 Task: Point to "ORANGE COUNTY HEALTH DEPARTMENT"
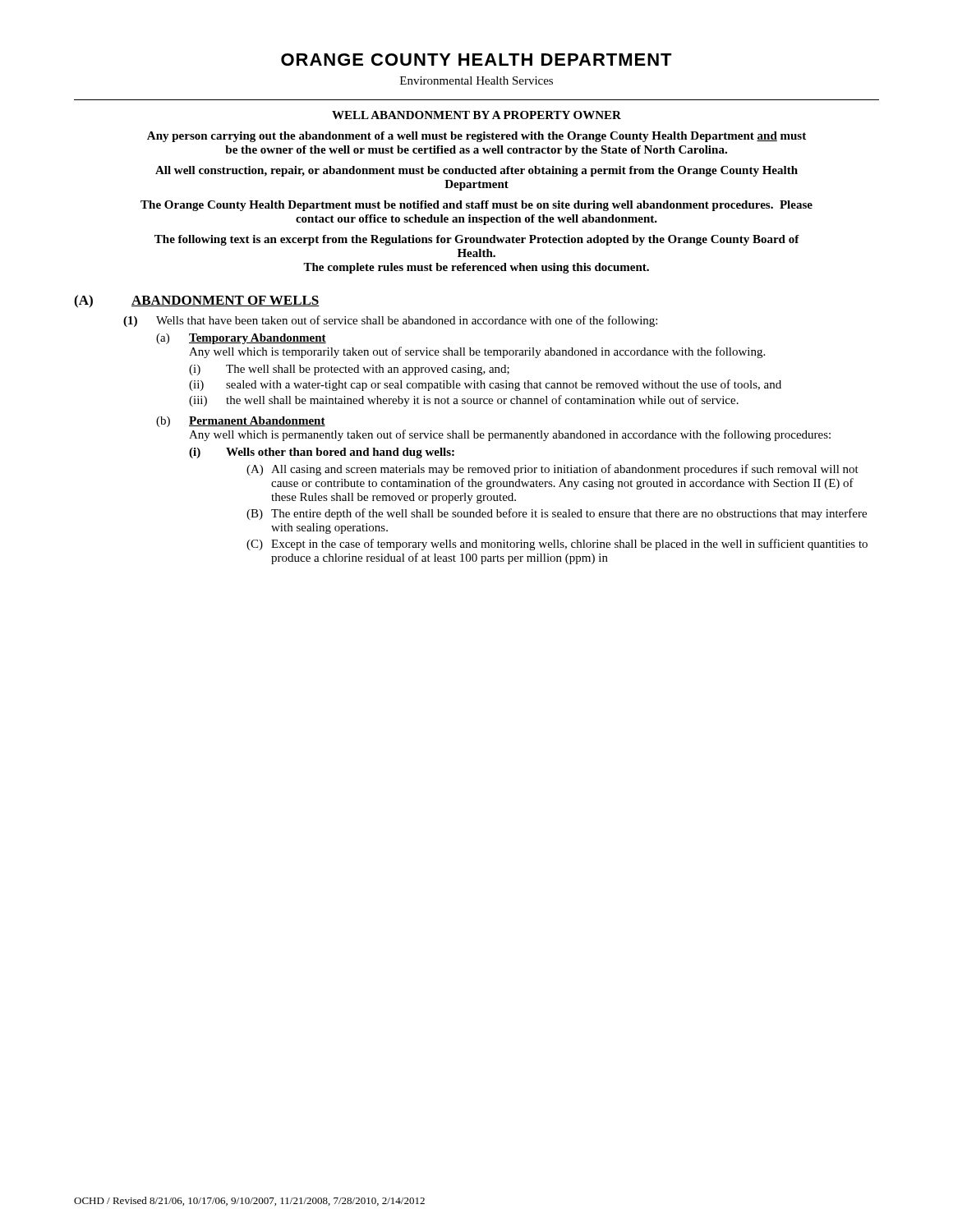476,60
